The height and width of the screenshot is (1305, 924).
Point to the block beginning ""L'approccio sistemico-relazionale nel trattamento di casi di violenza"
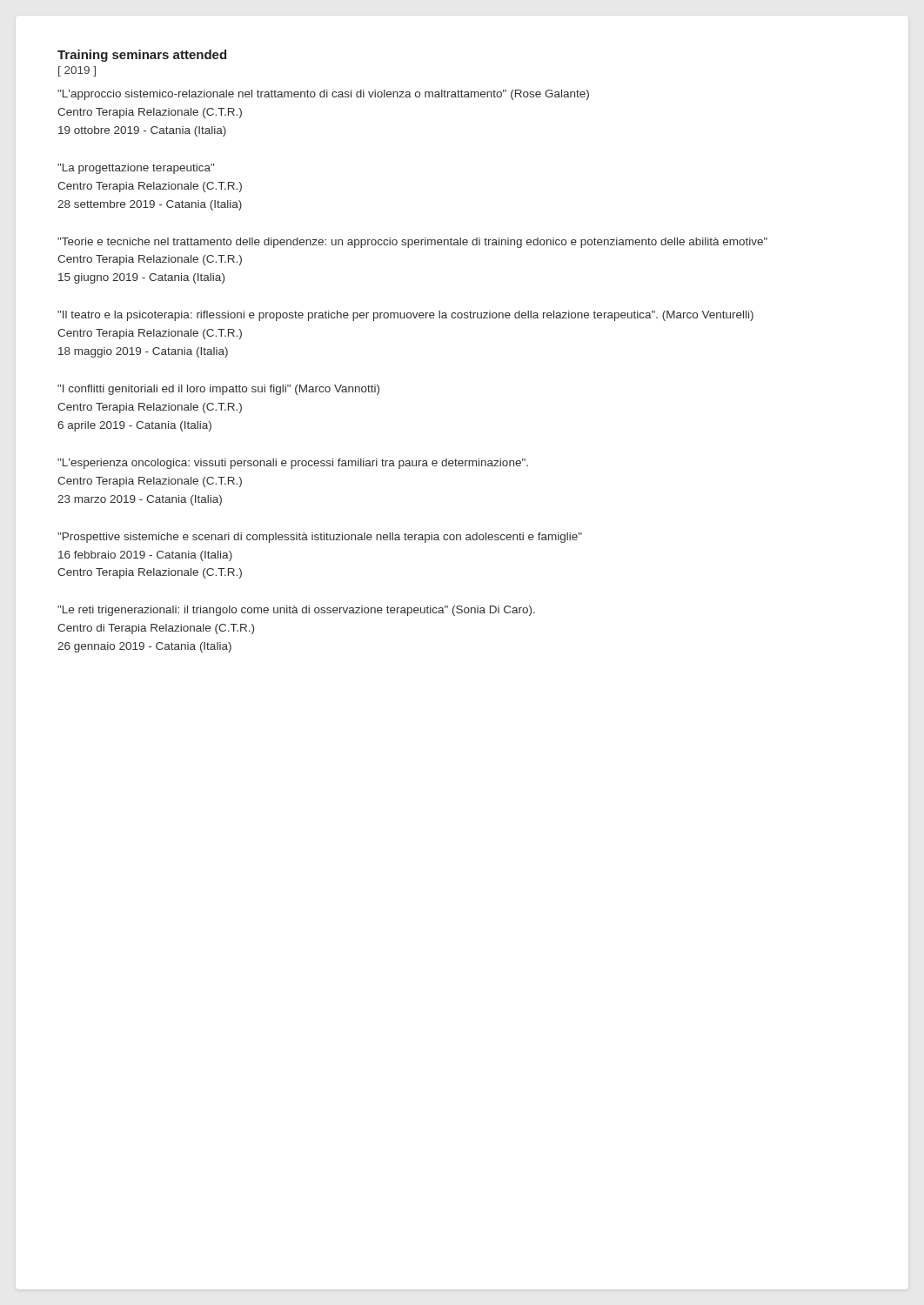pyautogui.click(x=323, y=95)
